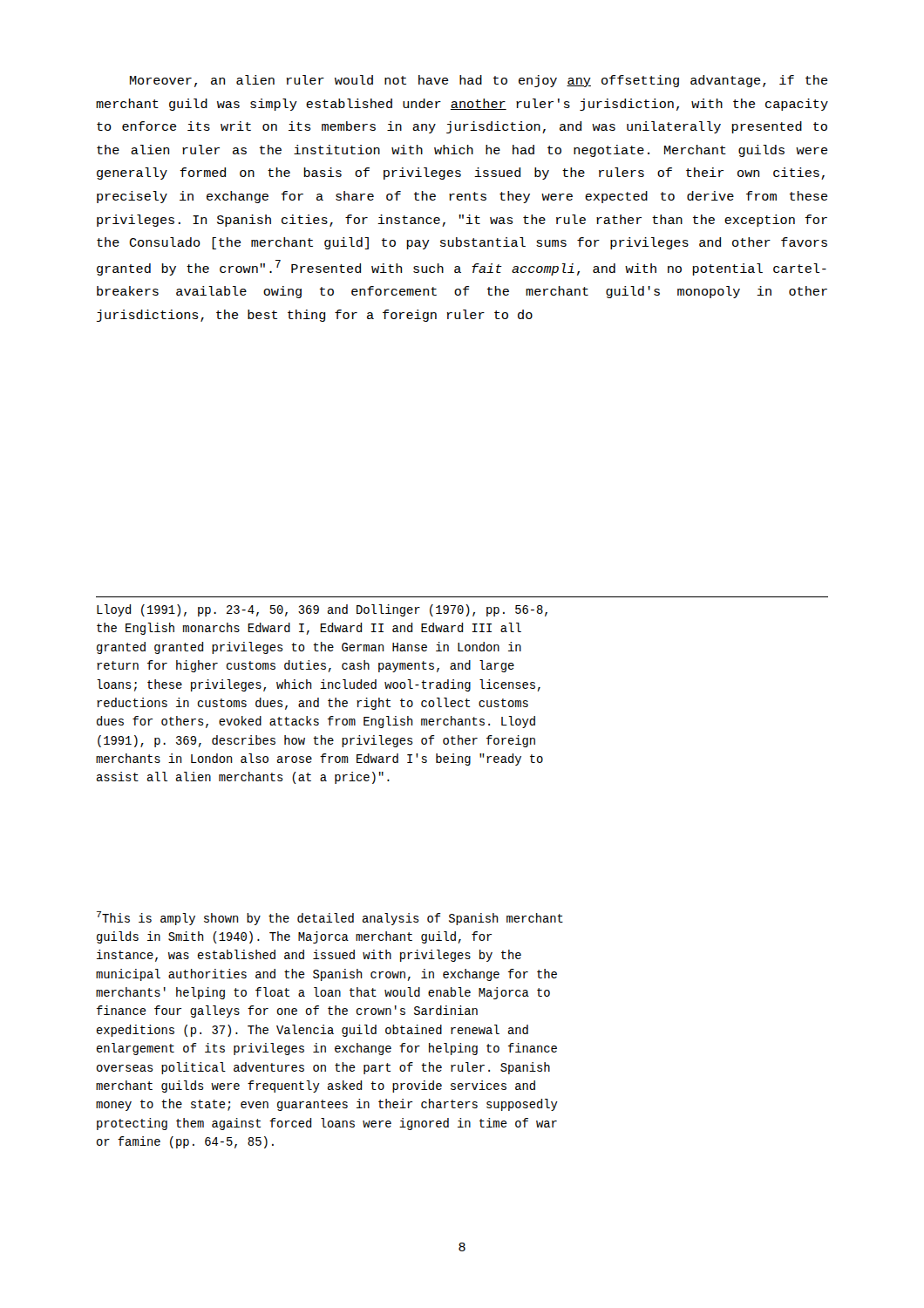
Task: Click the passage that begins "7This is amply shown"
Action: [x=462, y=1030]
